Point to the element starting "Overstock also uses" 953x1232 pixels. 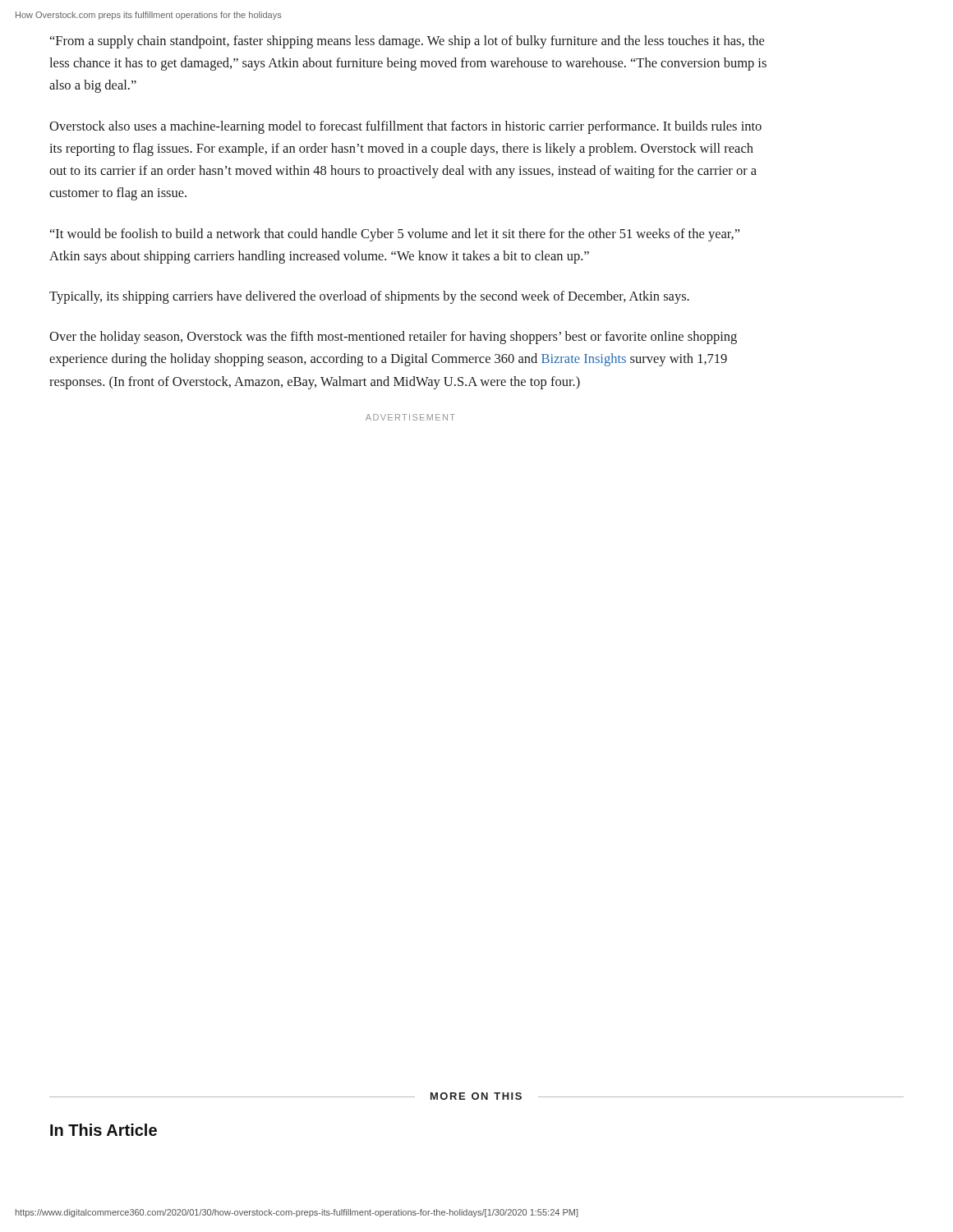click(x=406, y=159)
